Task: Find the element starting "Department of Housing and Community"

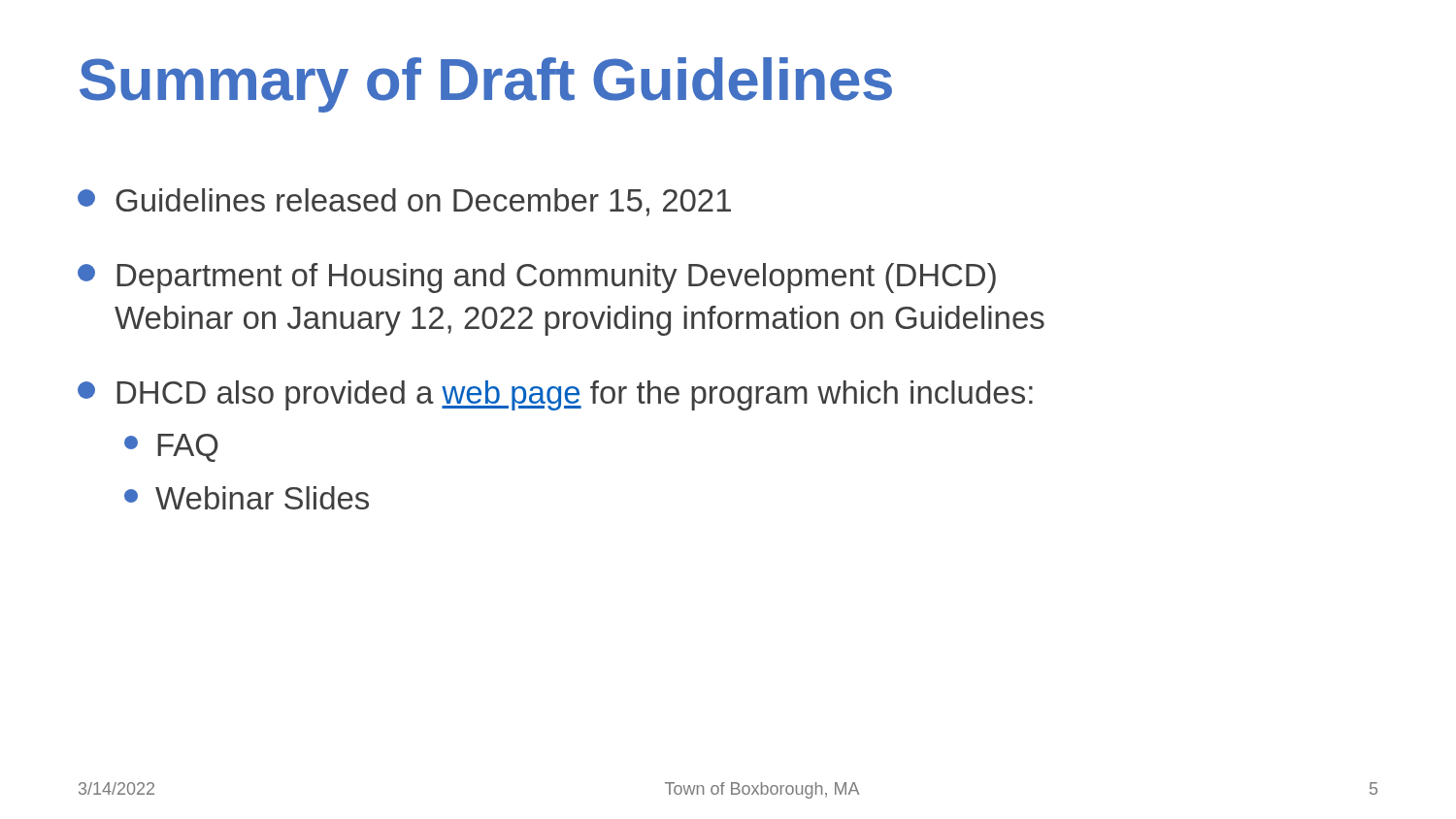Action: [728, 297]
